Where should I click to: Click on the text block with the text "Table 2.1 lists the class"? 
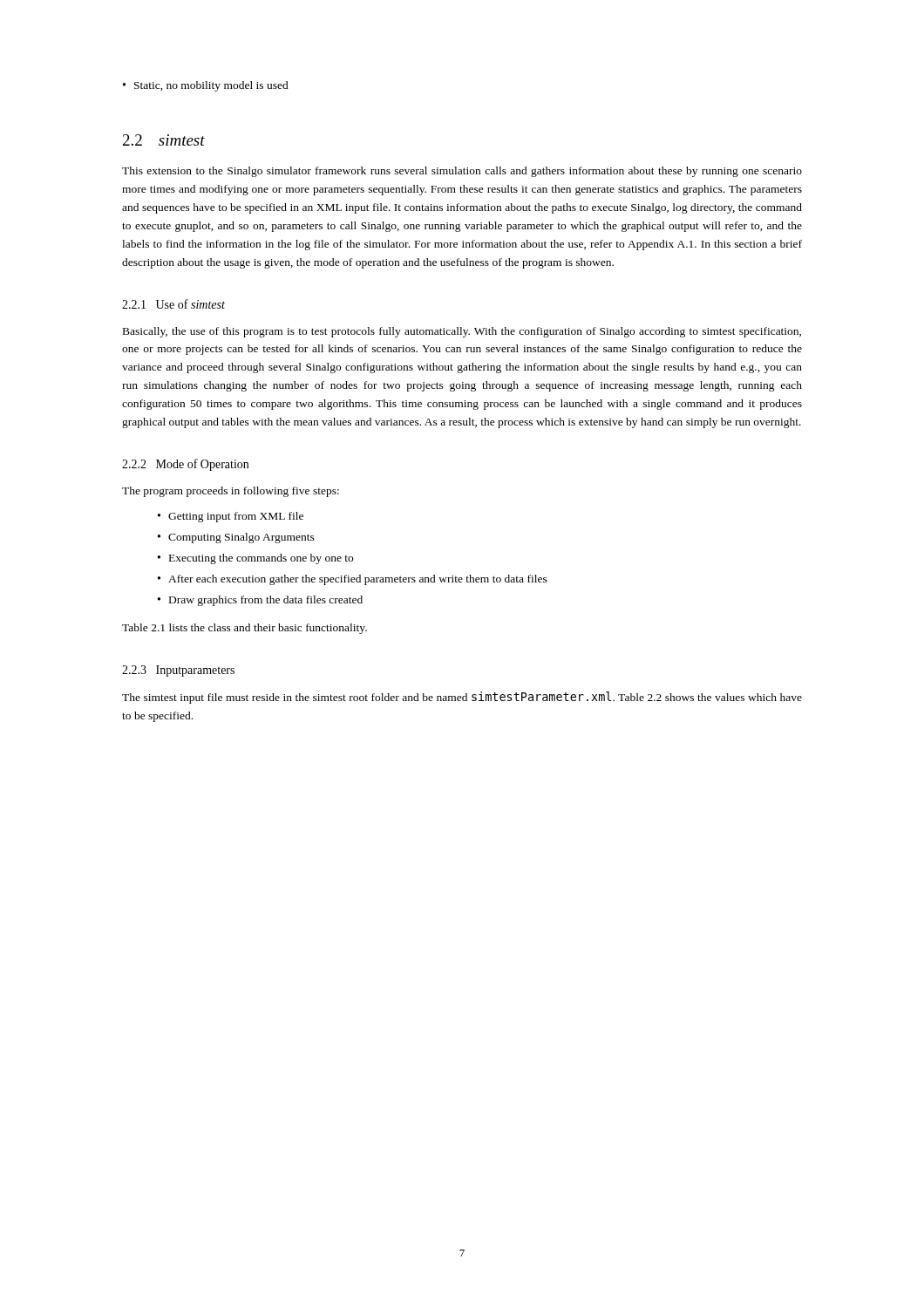tap(245, 629)
